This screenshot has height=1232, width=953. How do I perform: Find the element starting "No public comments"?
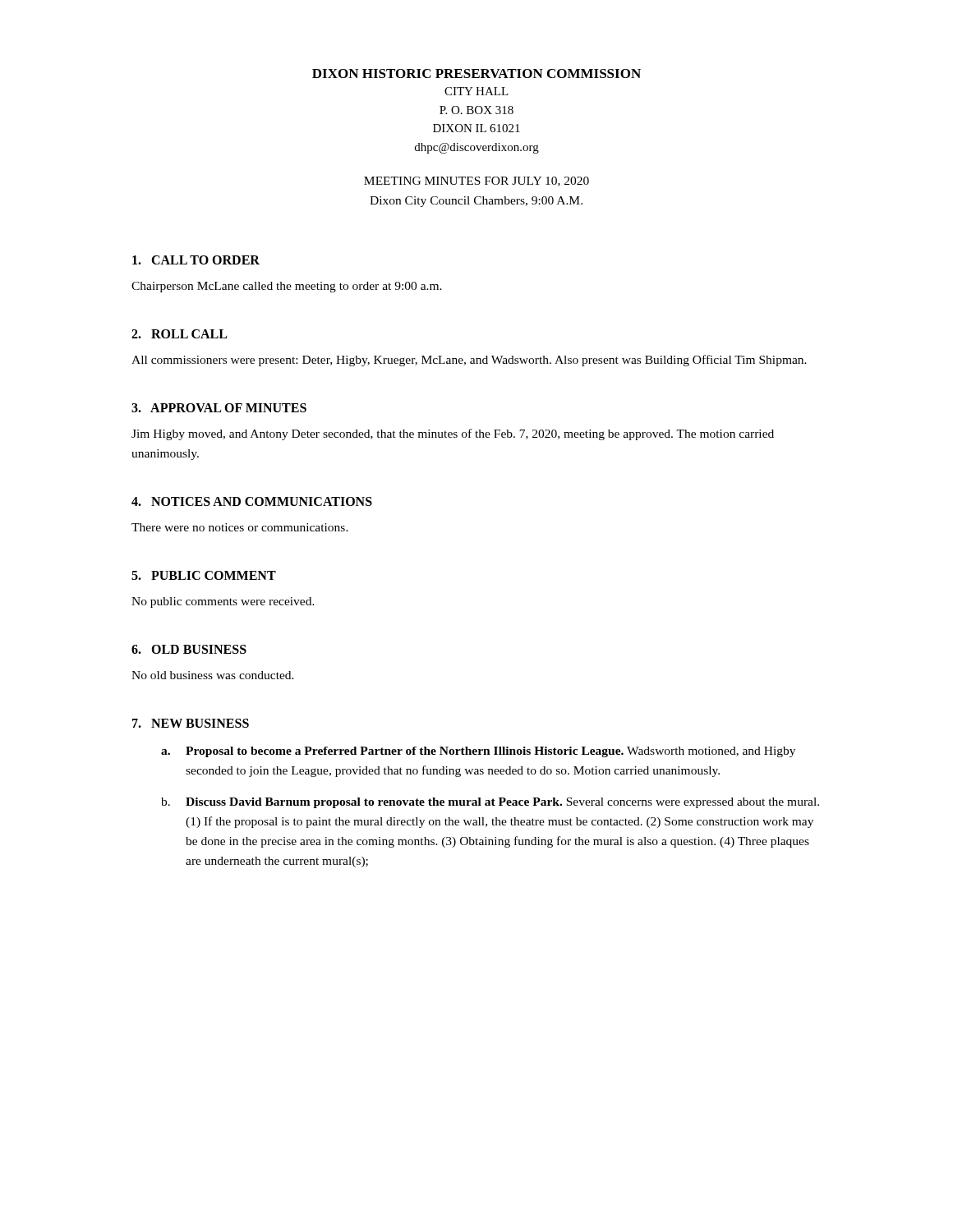coord(223,601)
